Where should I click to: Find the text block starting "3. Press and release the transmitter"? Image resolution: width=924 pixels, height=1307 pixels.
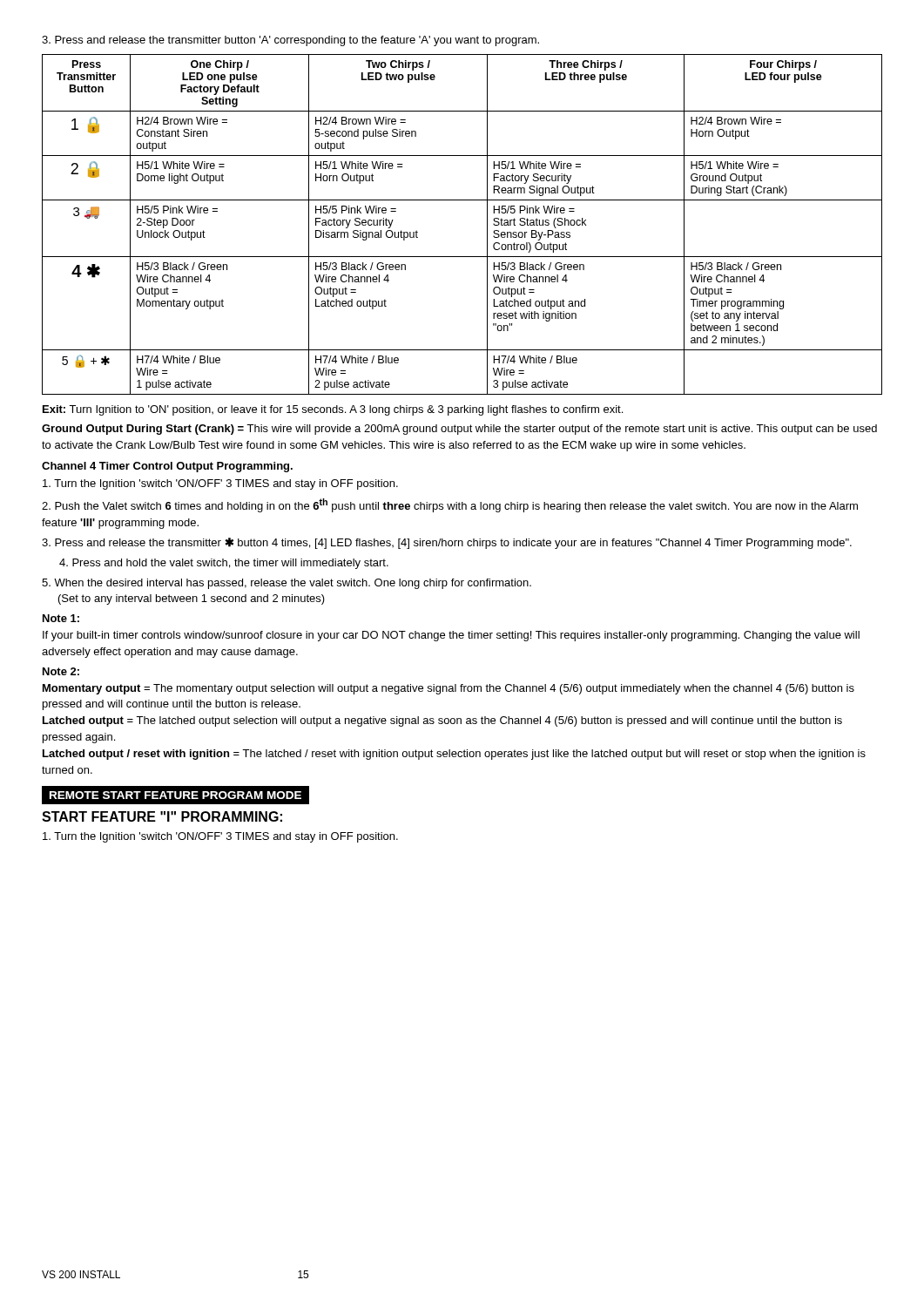point(447,542)
